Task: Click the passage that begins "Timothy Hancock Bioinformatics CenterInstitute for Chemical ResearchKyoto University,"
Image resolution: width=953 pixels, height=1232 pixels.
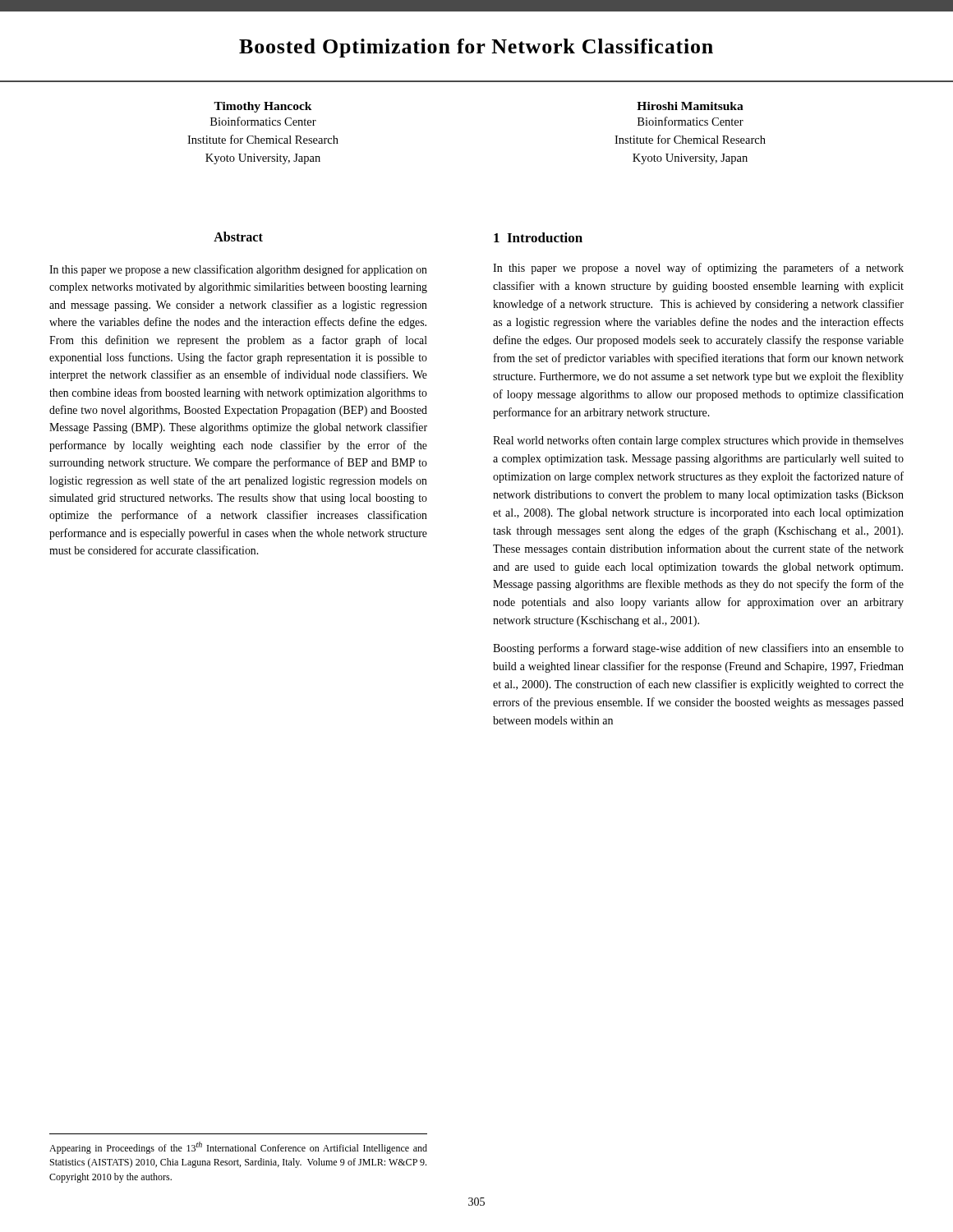Action: click(263, 133)
